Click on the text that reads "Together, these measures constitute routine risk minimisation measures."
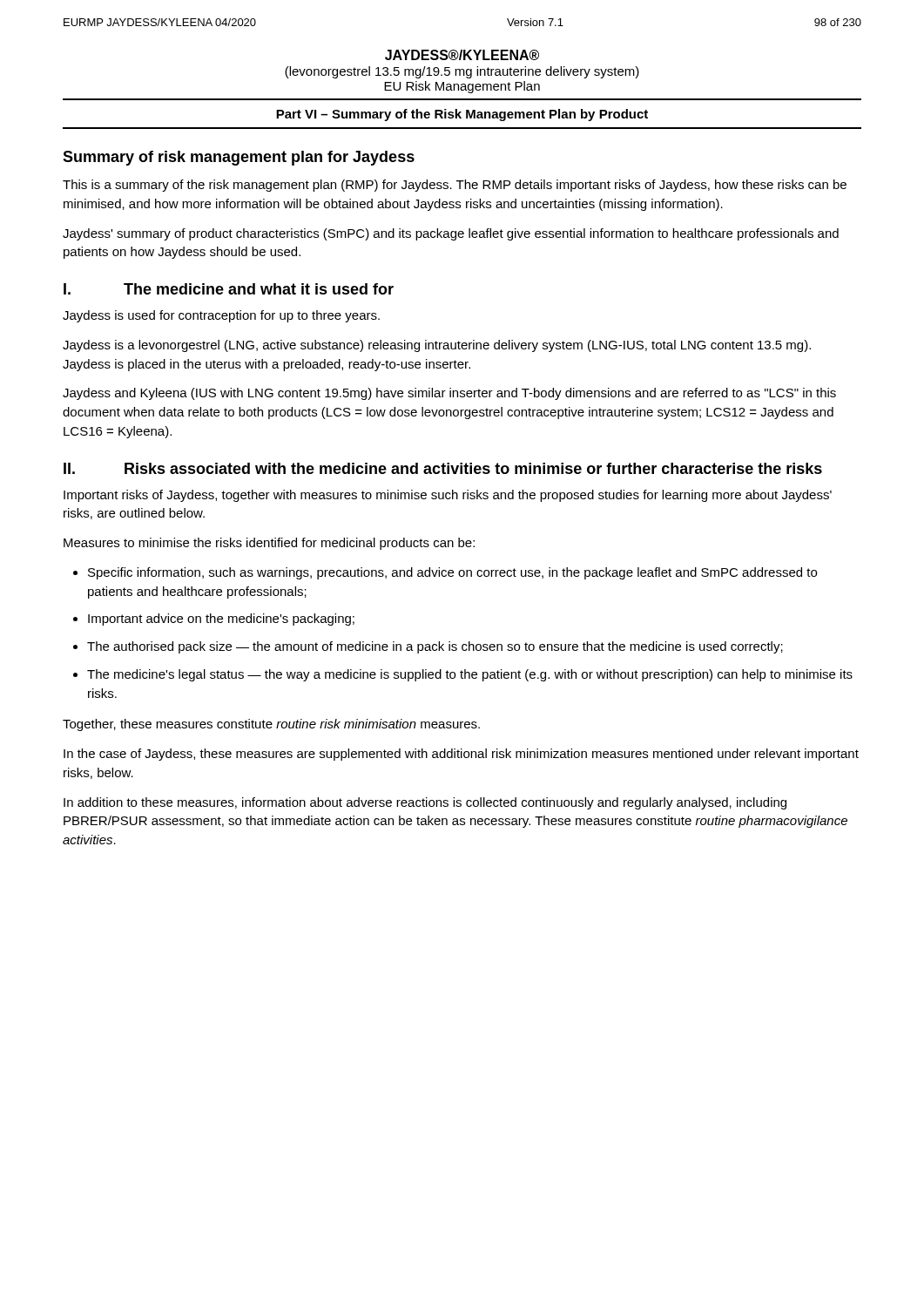Image resolution: width=924 pixels, height=1307 pixels. [462, 724]
